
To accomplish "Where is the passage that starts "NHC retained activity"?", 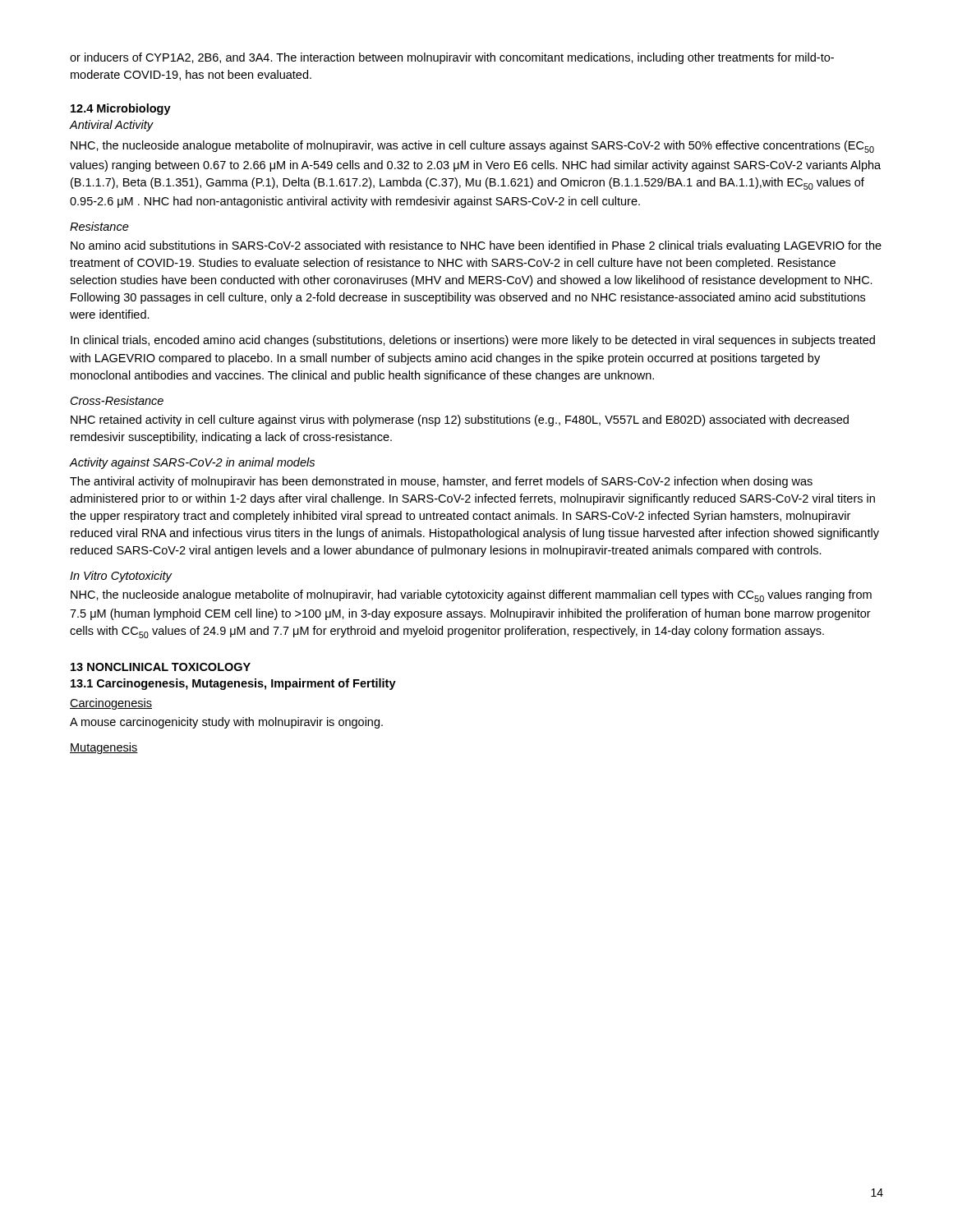I will [x=460, y=428].
